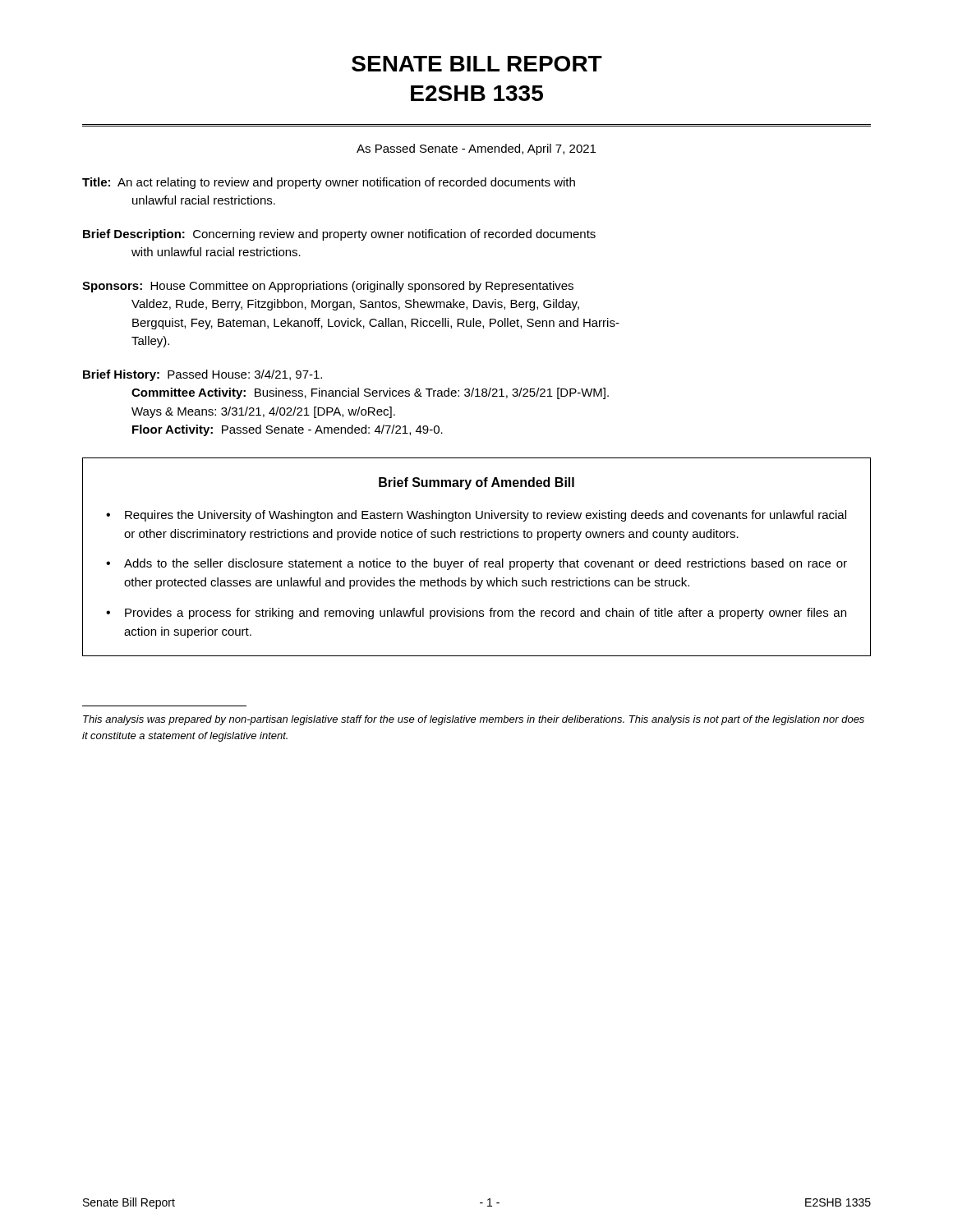Find the title that reads "SENATE BILL REPORTE2SHB 1335"
The height and width of the screenshot is (1232, 953).
[x=476, y=79]
